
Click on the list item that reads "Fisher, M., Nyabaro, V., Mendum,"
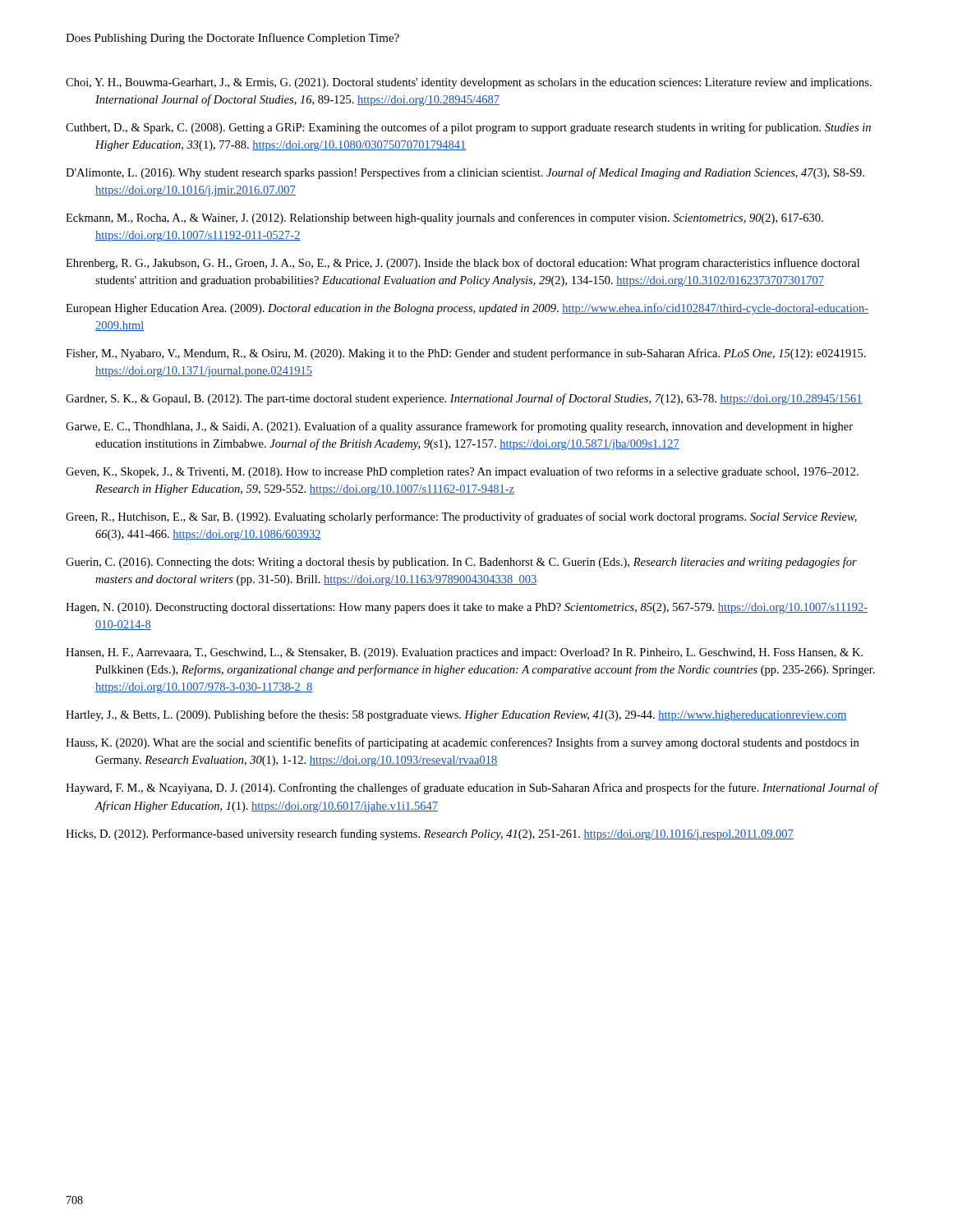click(466, 362)
